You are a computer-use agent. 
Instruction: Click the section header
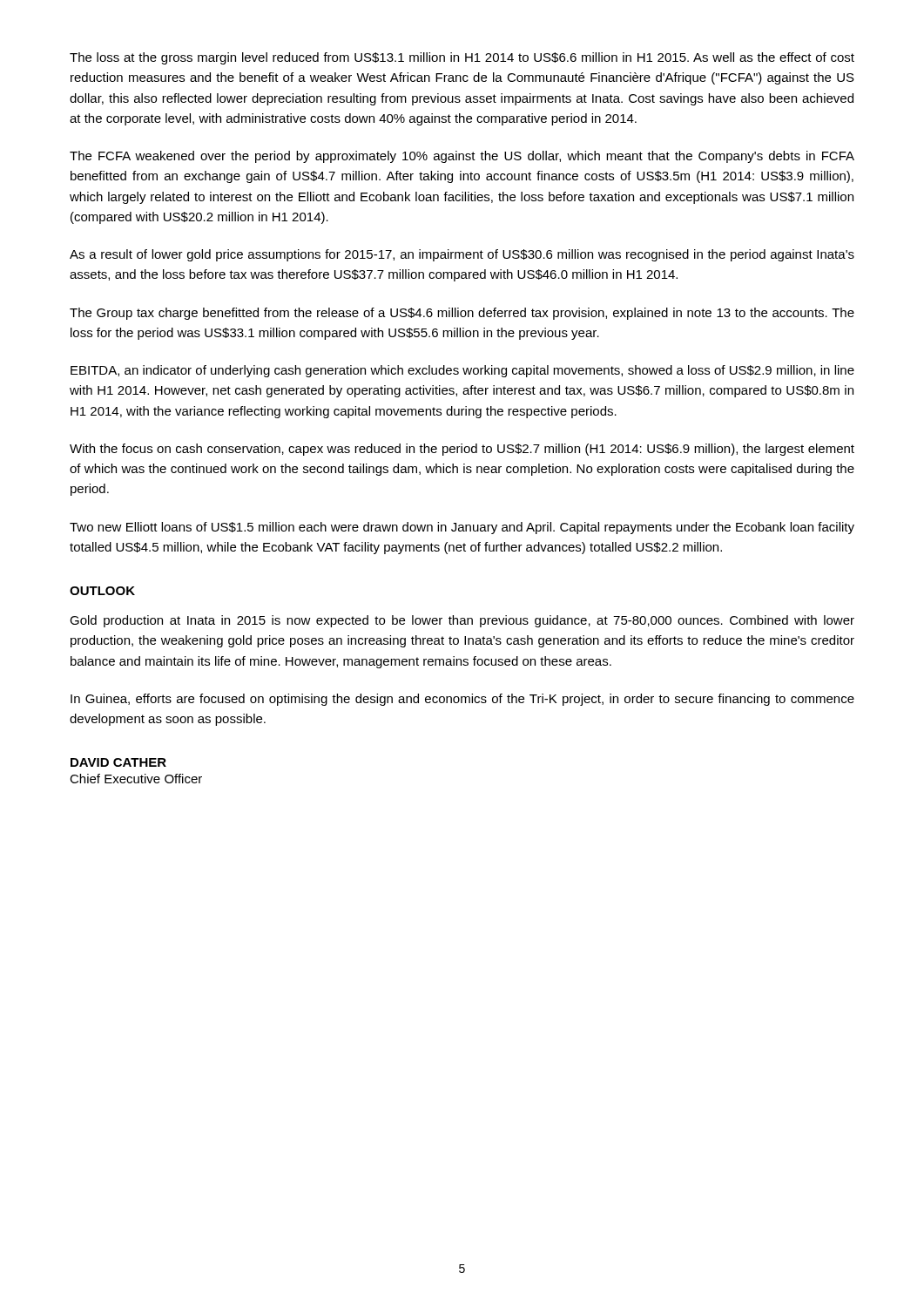[102, 590]
